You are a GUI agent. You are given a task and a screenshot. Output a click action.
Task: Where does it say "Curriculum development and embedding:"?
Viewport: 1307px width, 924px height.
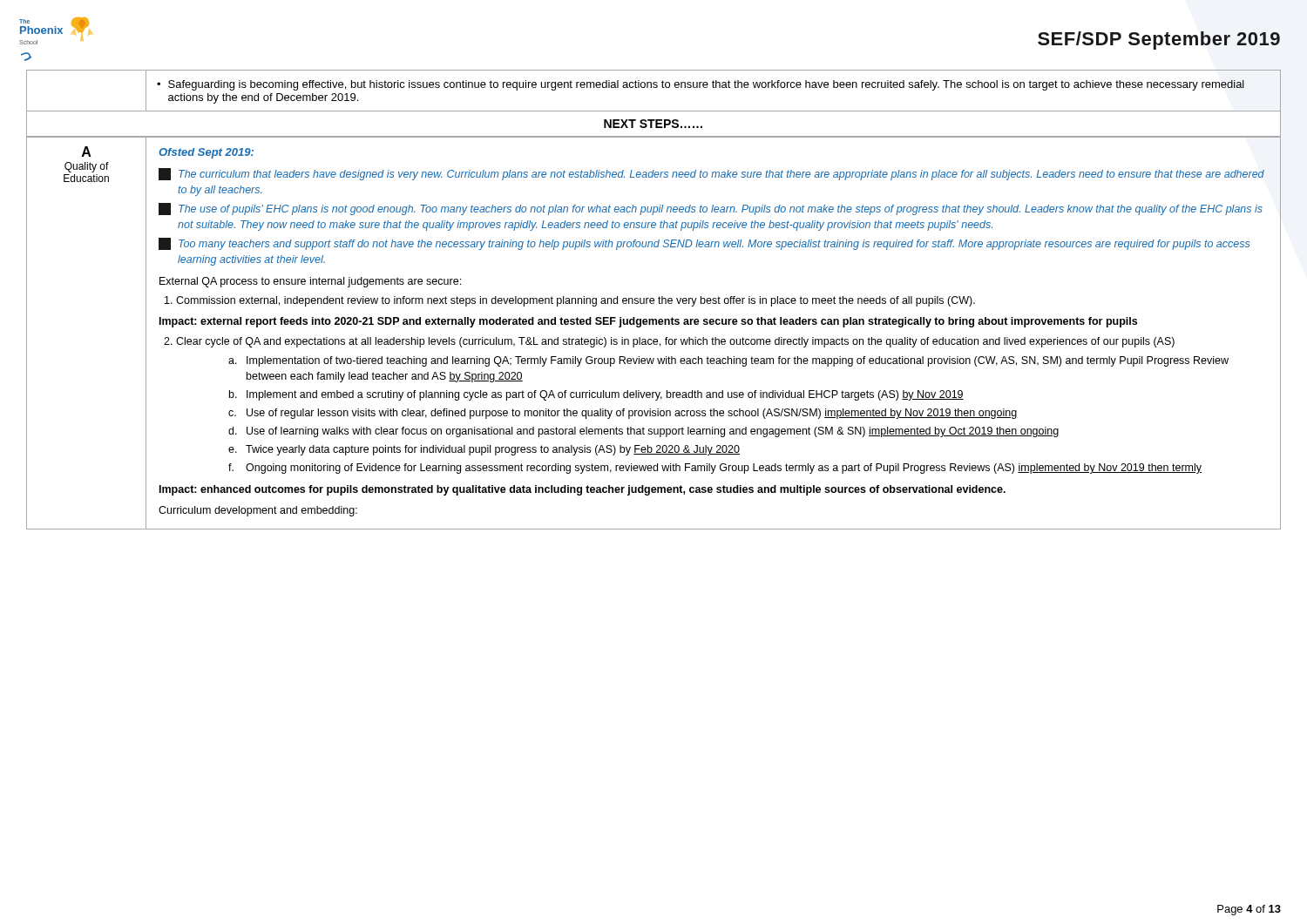(x=258, y=511)
